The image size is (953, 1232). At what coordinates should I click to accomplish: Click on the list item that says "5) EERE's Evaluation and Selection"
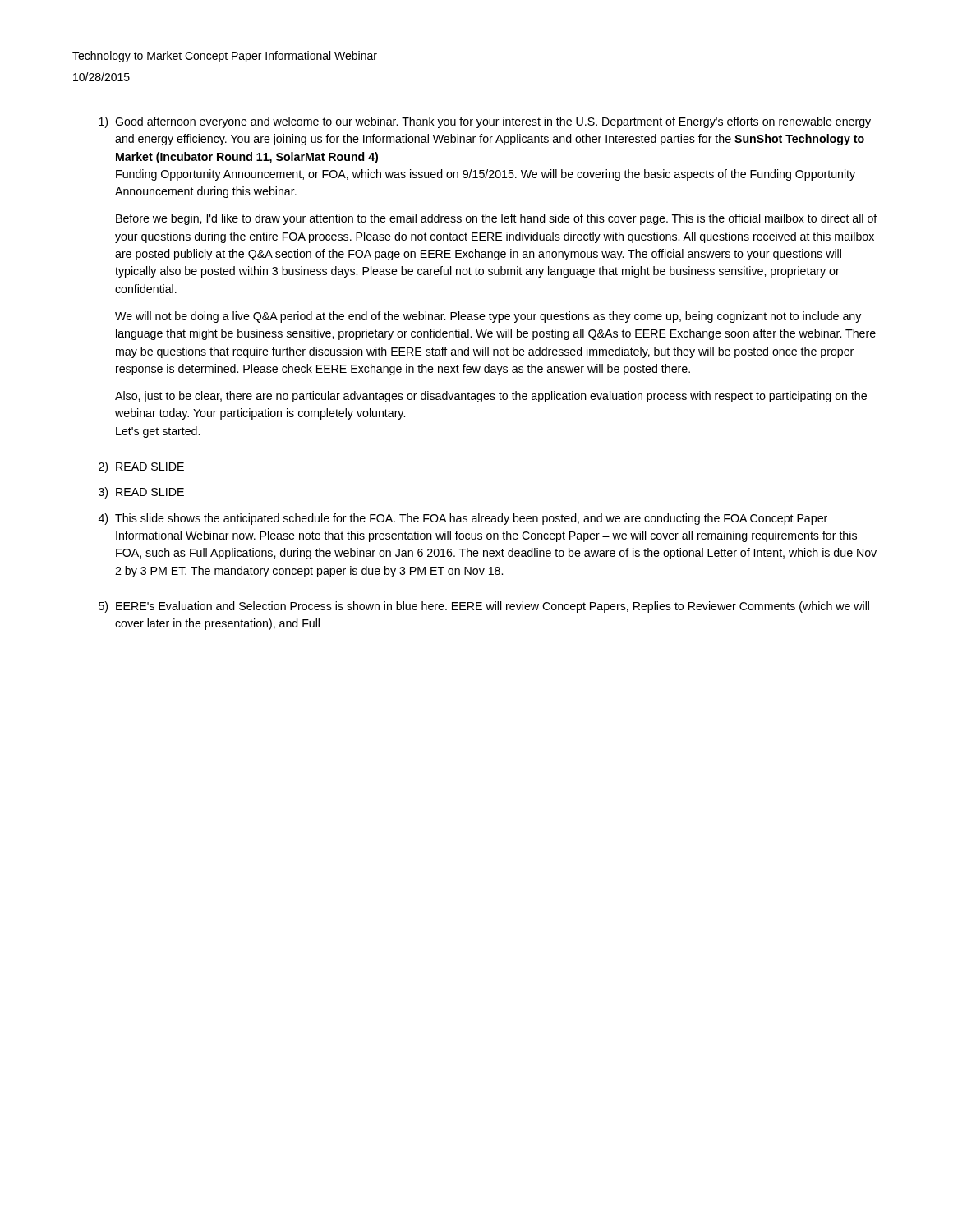pyautogui.click(x=476, y=615)
